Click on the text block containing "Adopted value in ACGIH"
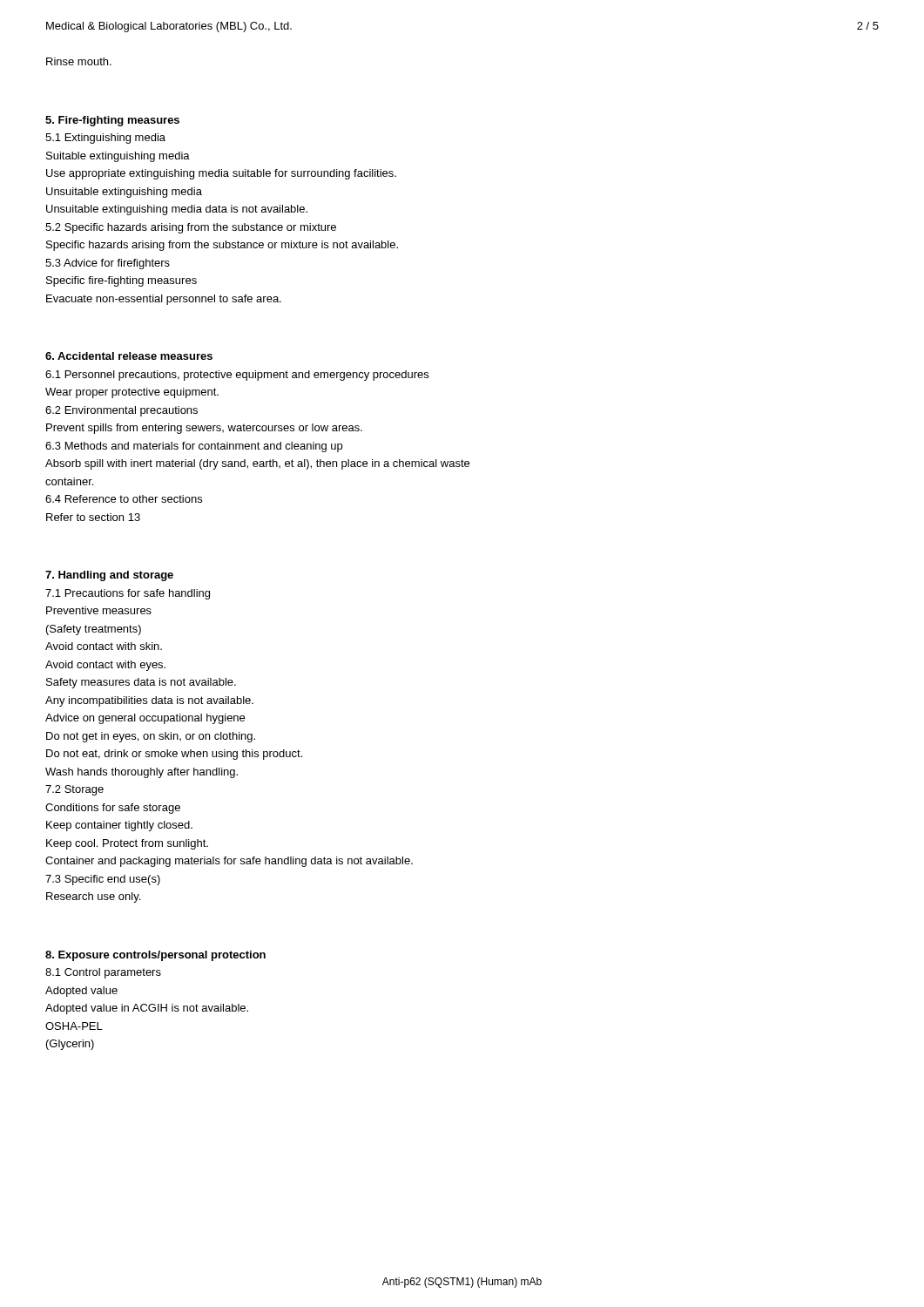This screenshot has width=924, height=1307. point(147,1008)
